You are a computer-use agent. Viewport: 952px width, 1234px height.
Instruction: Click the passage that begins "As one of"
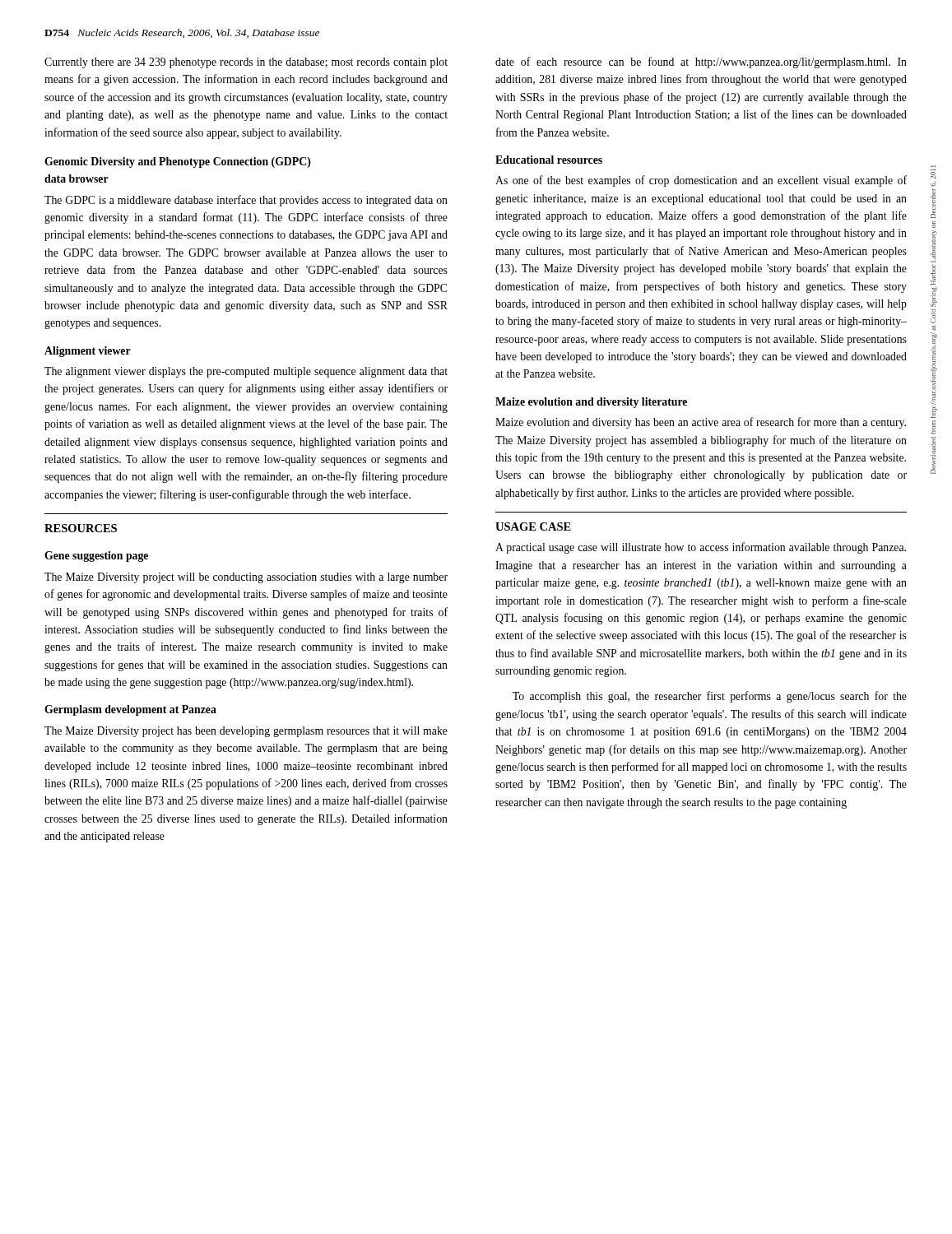coord(701,277)
